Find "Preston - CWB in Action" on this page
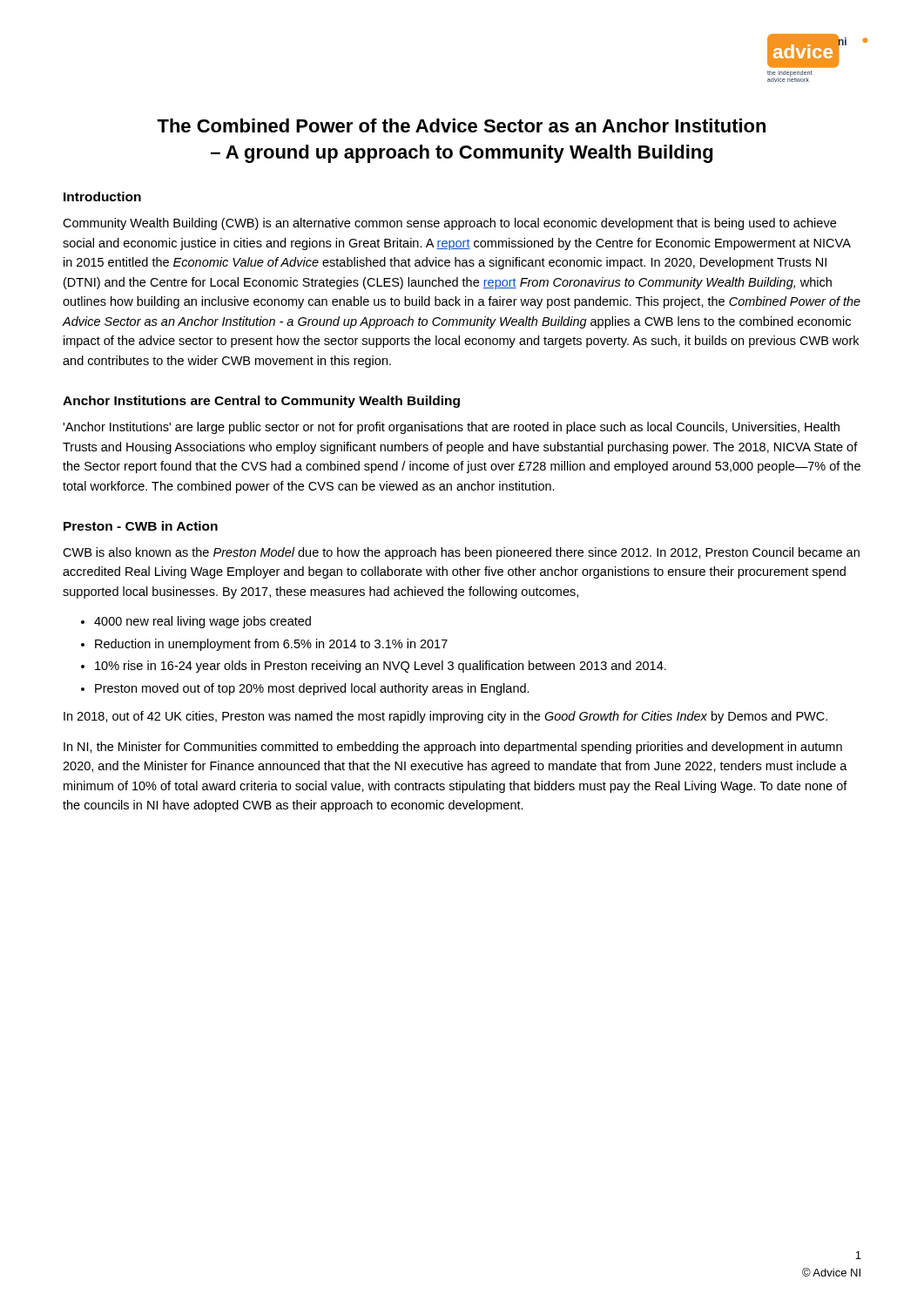The width and height of the screenshot is (924, 1307). click(x=140, y=526)
